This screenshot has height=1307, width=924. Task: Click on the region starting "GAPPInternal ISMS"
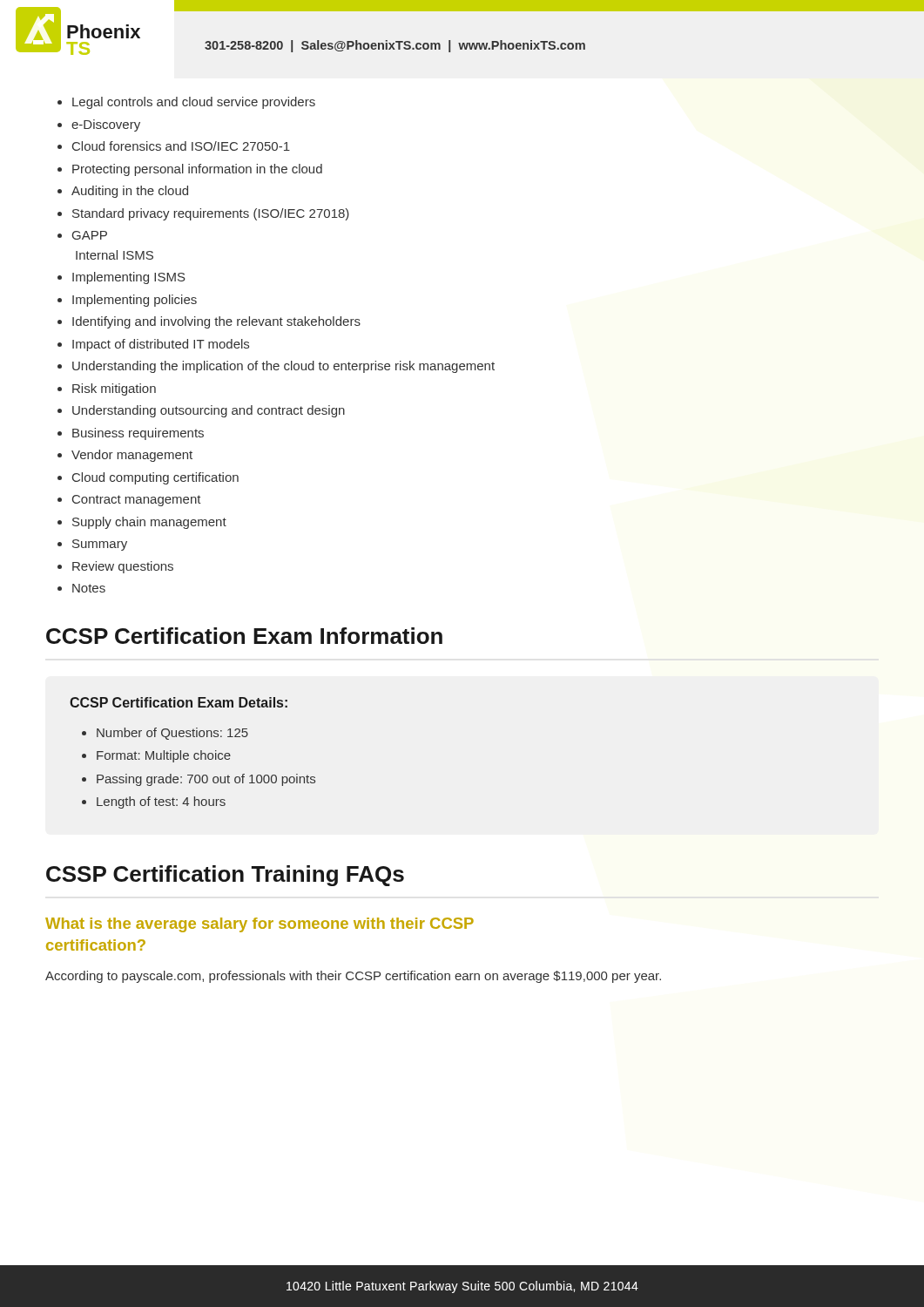point(90,235)
